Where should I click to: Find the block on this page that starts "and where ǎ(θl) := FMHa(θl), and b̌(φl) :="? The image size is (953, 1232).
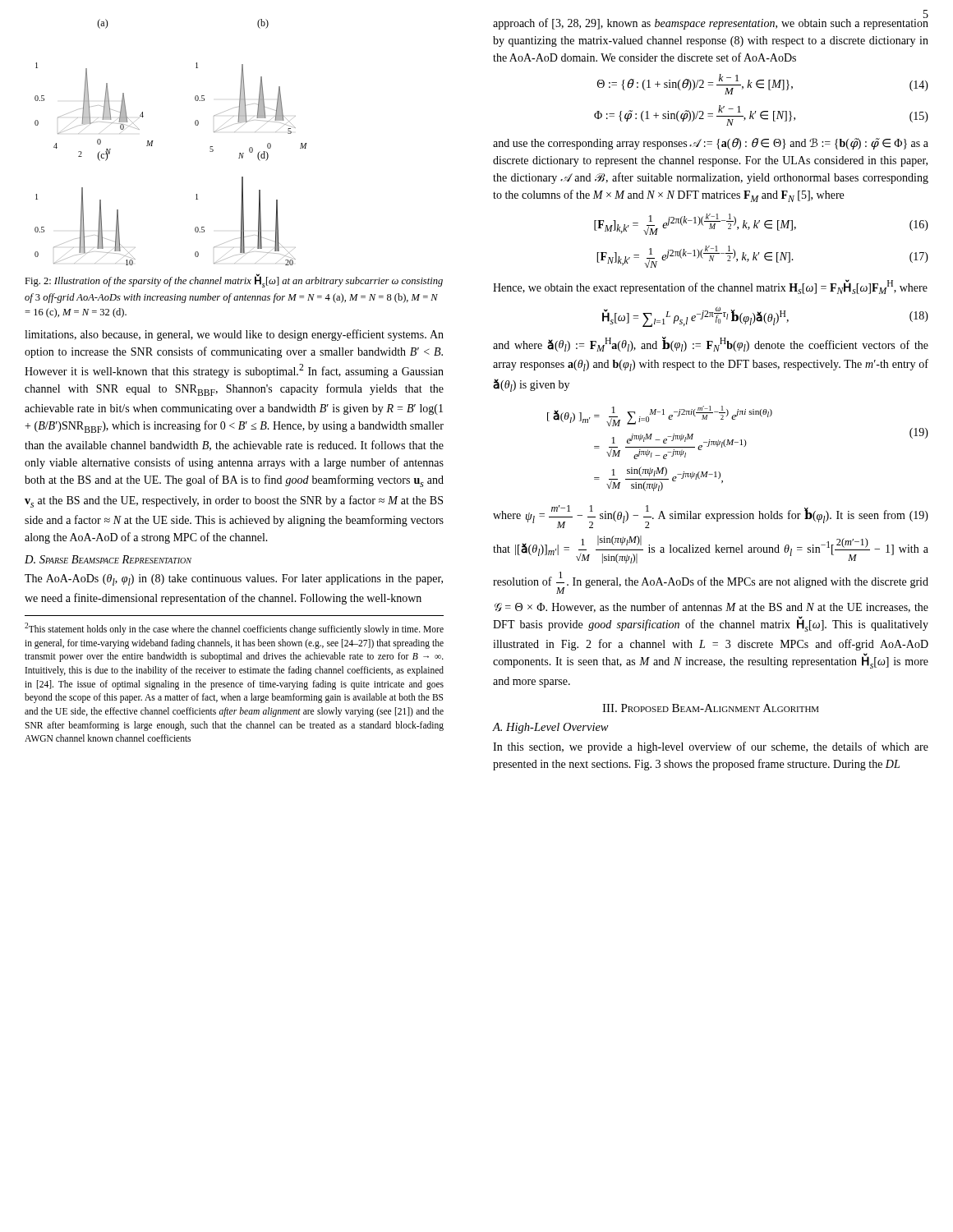click(711, 365)
